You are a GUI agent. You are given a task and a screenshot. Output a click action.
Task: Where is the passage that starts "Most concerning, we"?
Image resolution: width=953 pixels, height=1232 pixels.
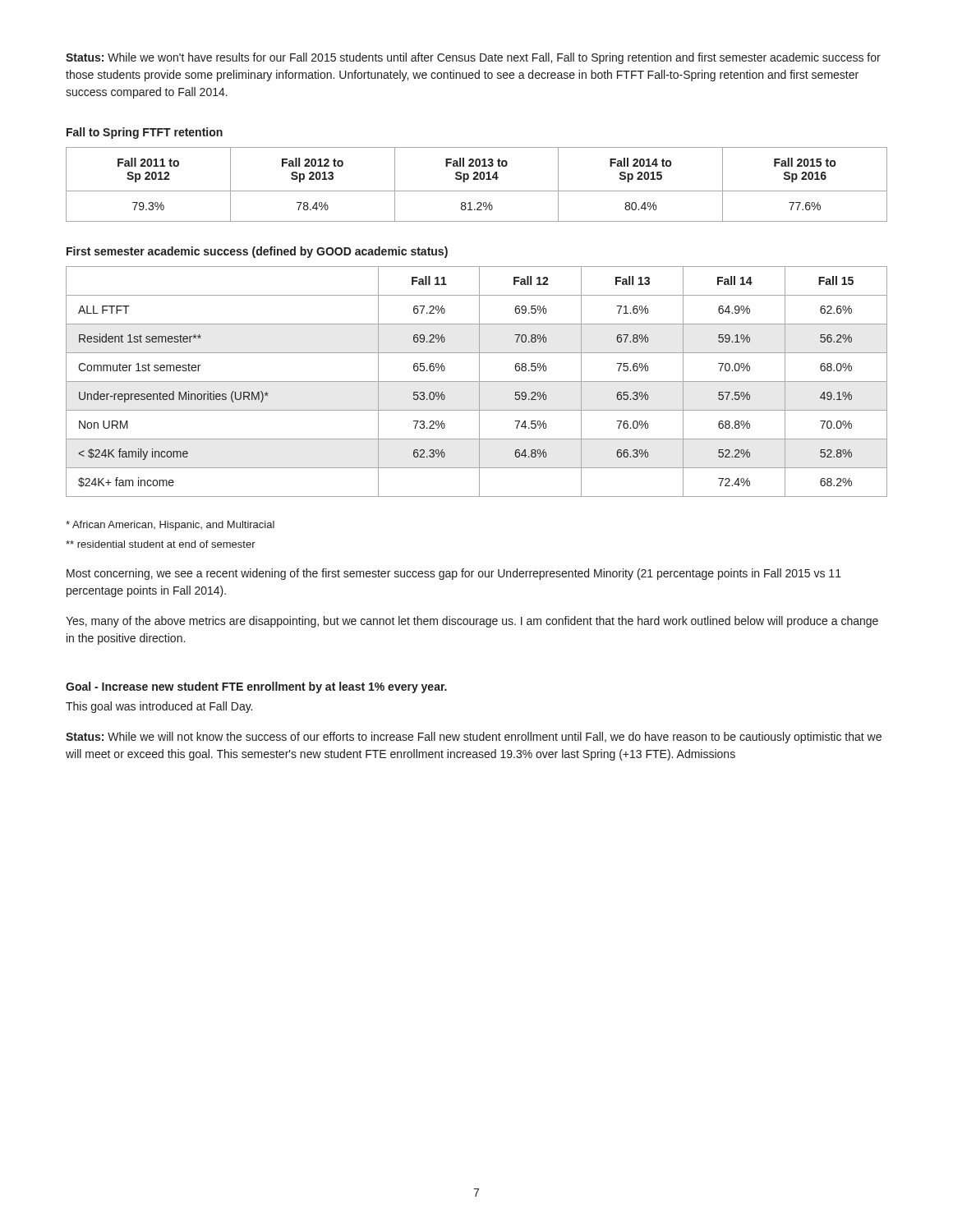453,582
